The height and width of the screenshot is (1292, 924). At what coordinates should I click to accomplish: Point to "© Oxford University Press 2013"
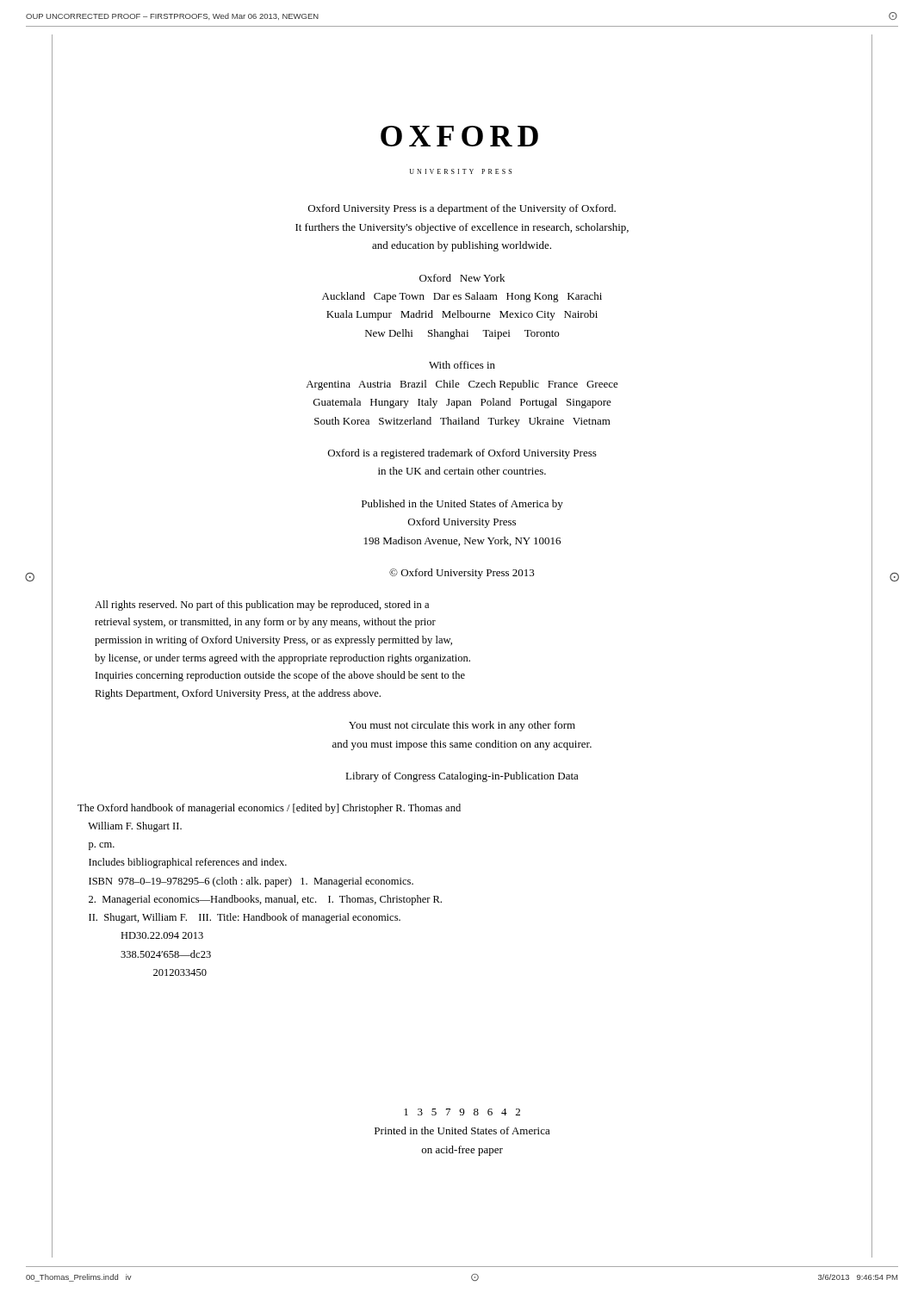pos(462,572)
